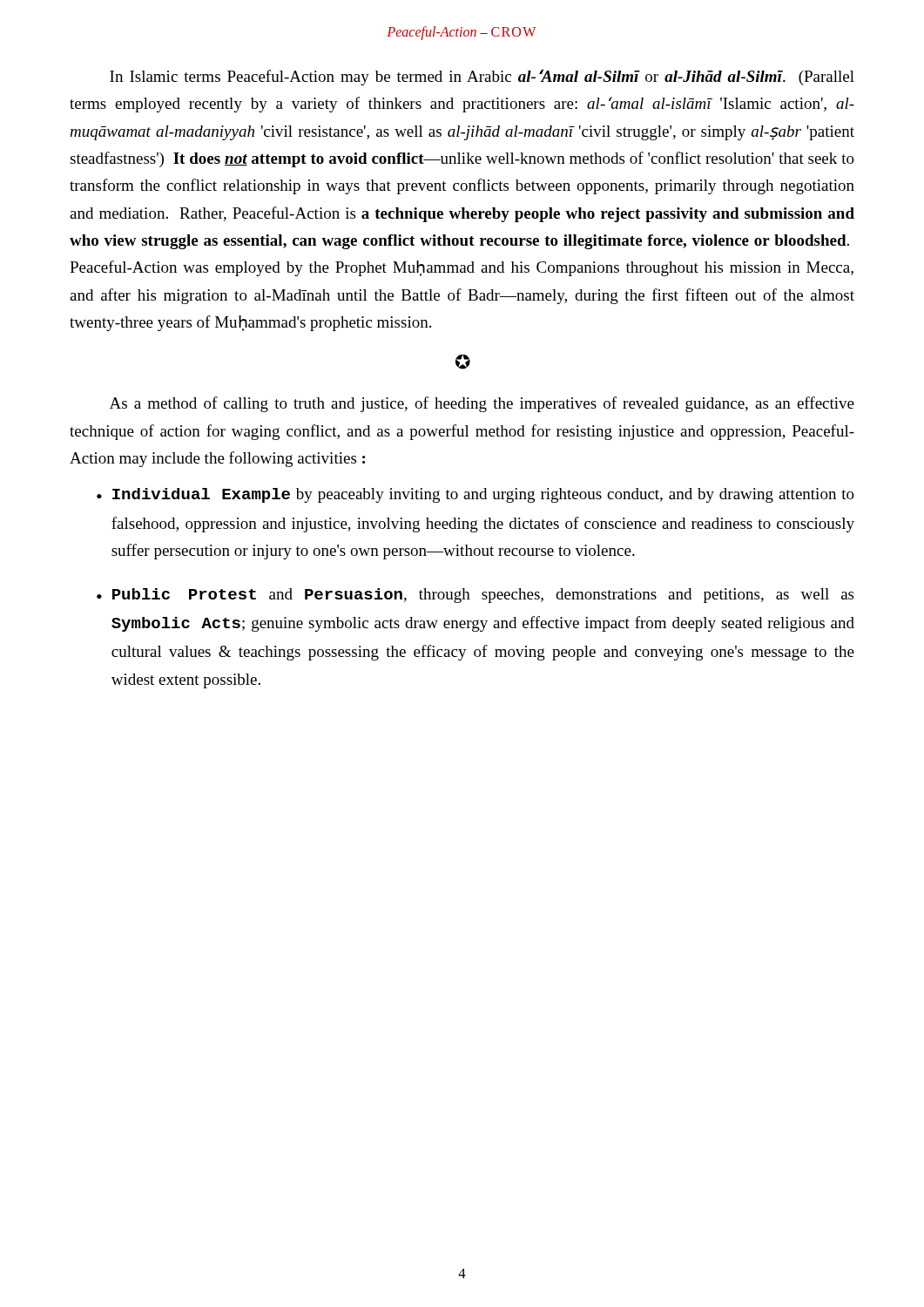
Task: Locate the block starting "As a method of"
Action: click(x=462, y=431)
